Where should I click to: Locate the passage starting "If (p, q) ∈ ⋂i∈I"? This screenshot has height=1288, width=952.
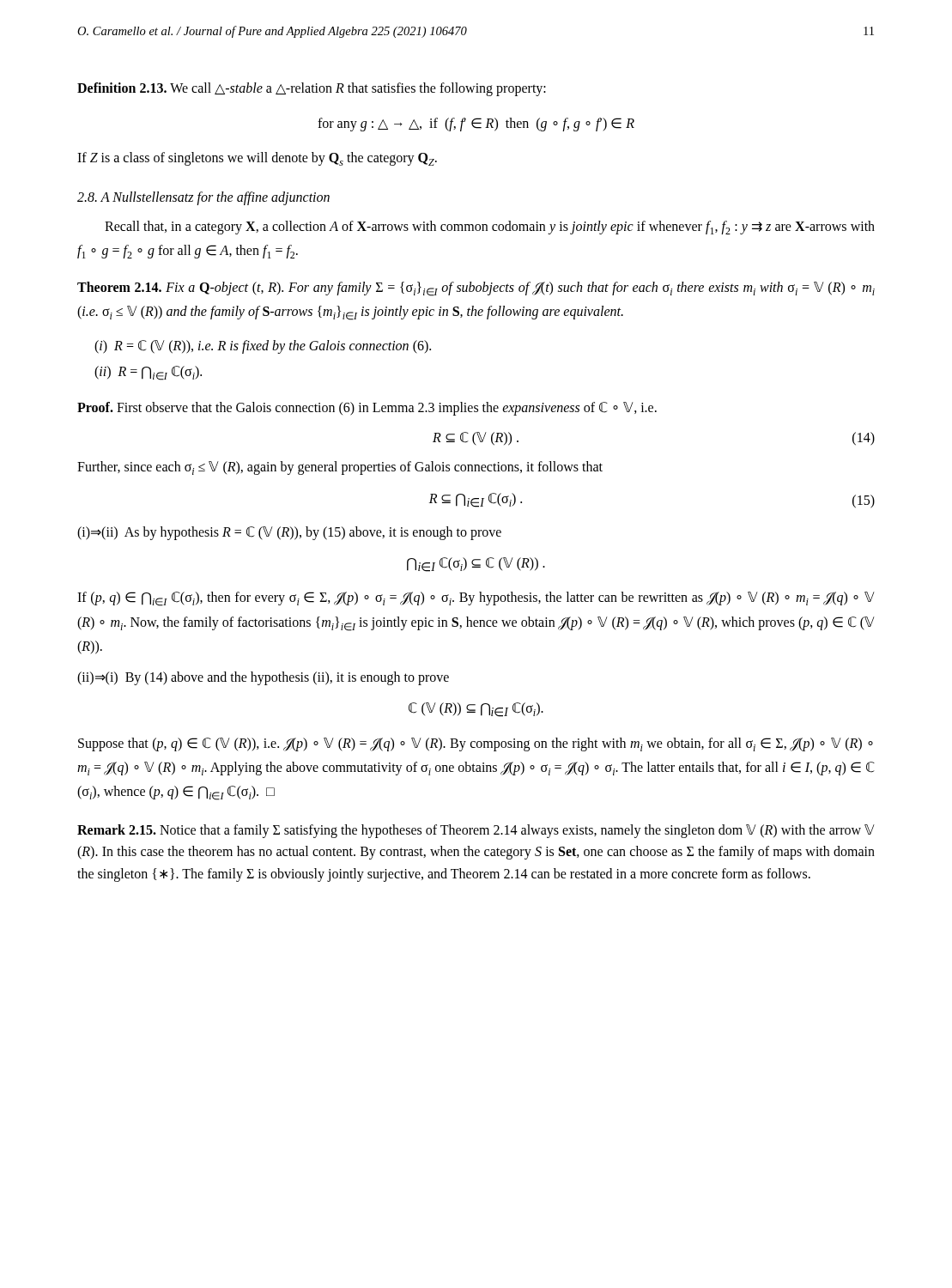pyautogui.click(x=476, y=622)
